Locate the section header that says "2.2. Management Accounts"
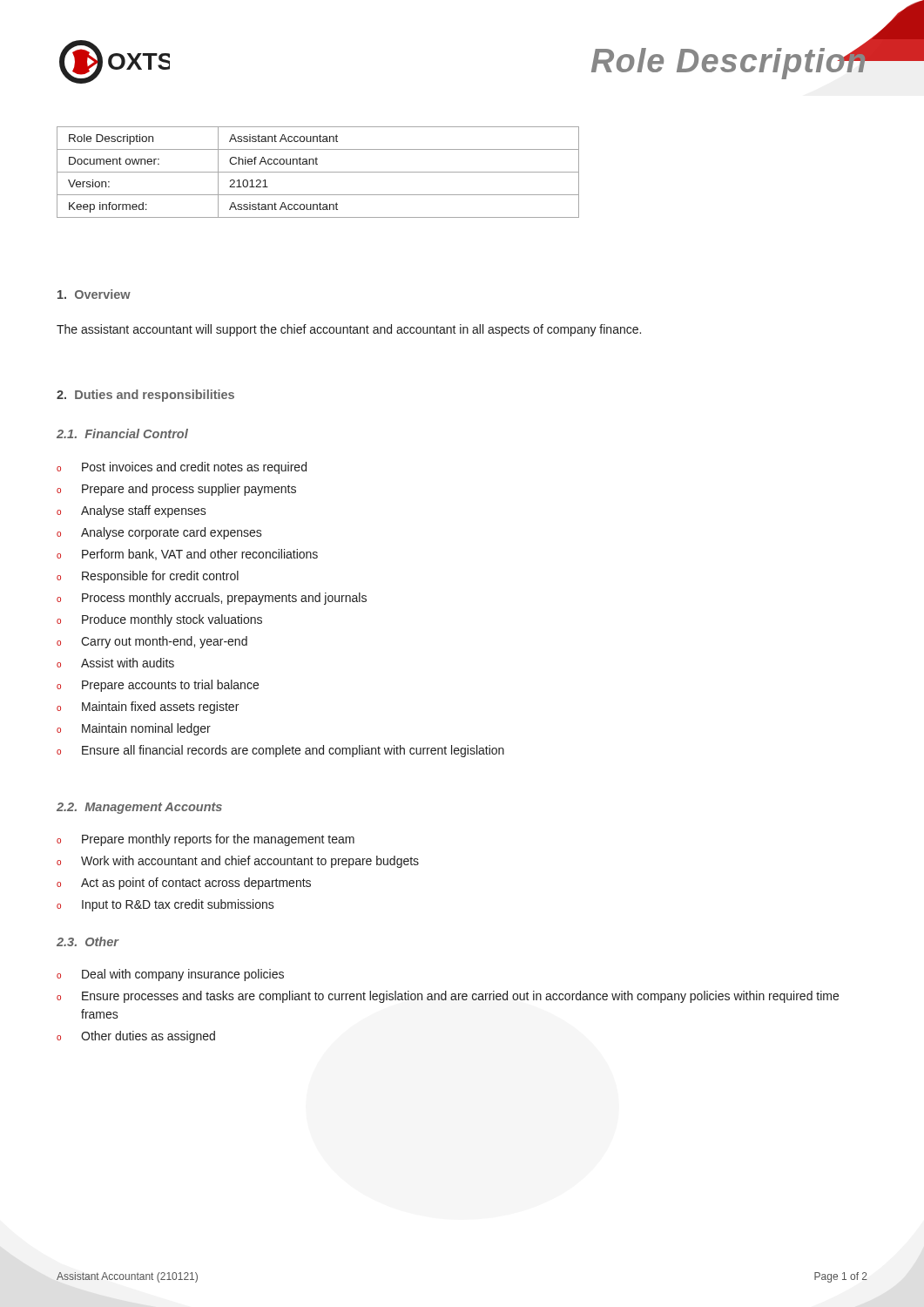This screenshot has width=924, height=1307. point(140,807)
